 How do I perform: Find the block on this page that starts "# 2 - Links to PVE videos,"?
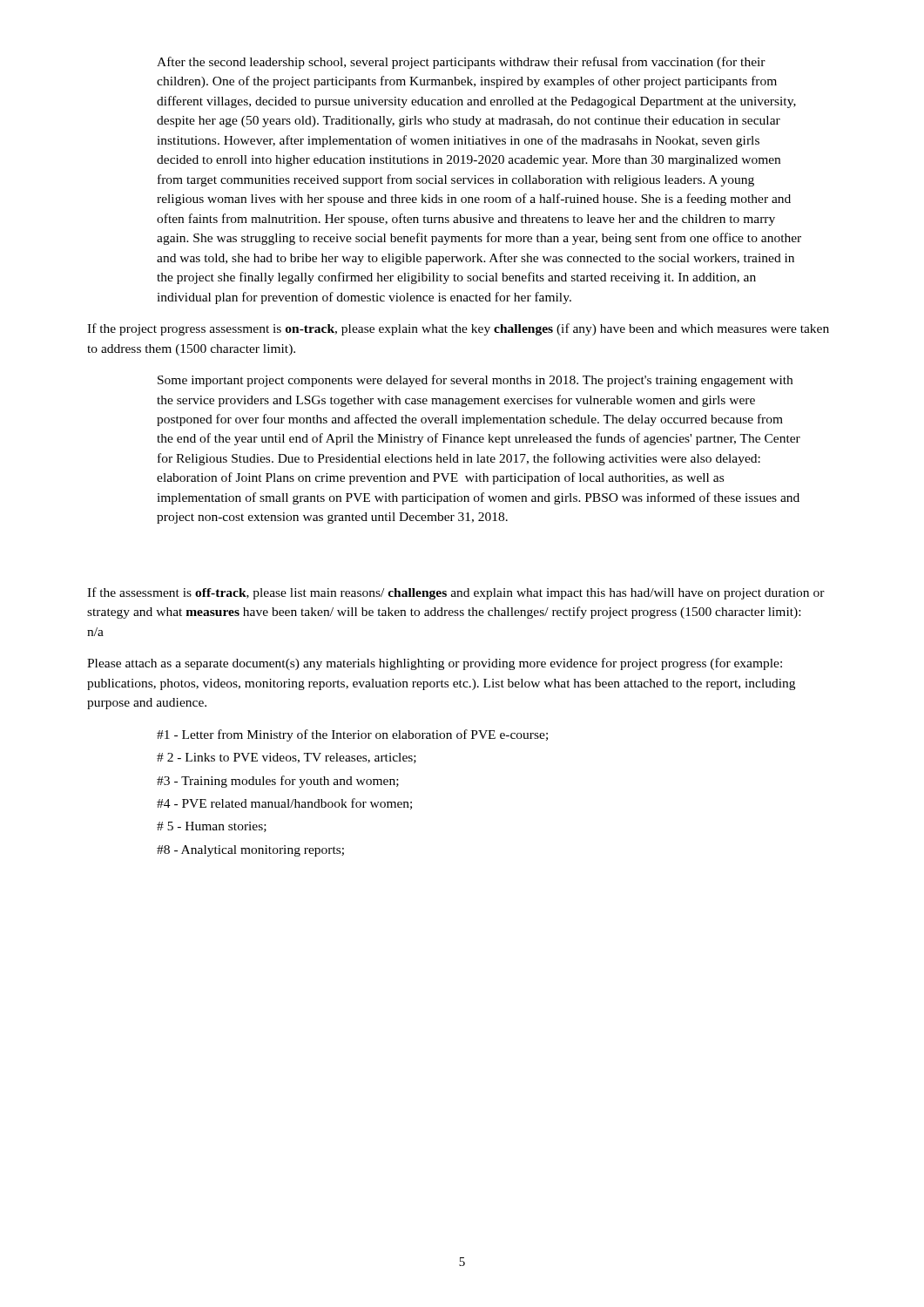[x=287, y=757]
